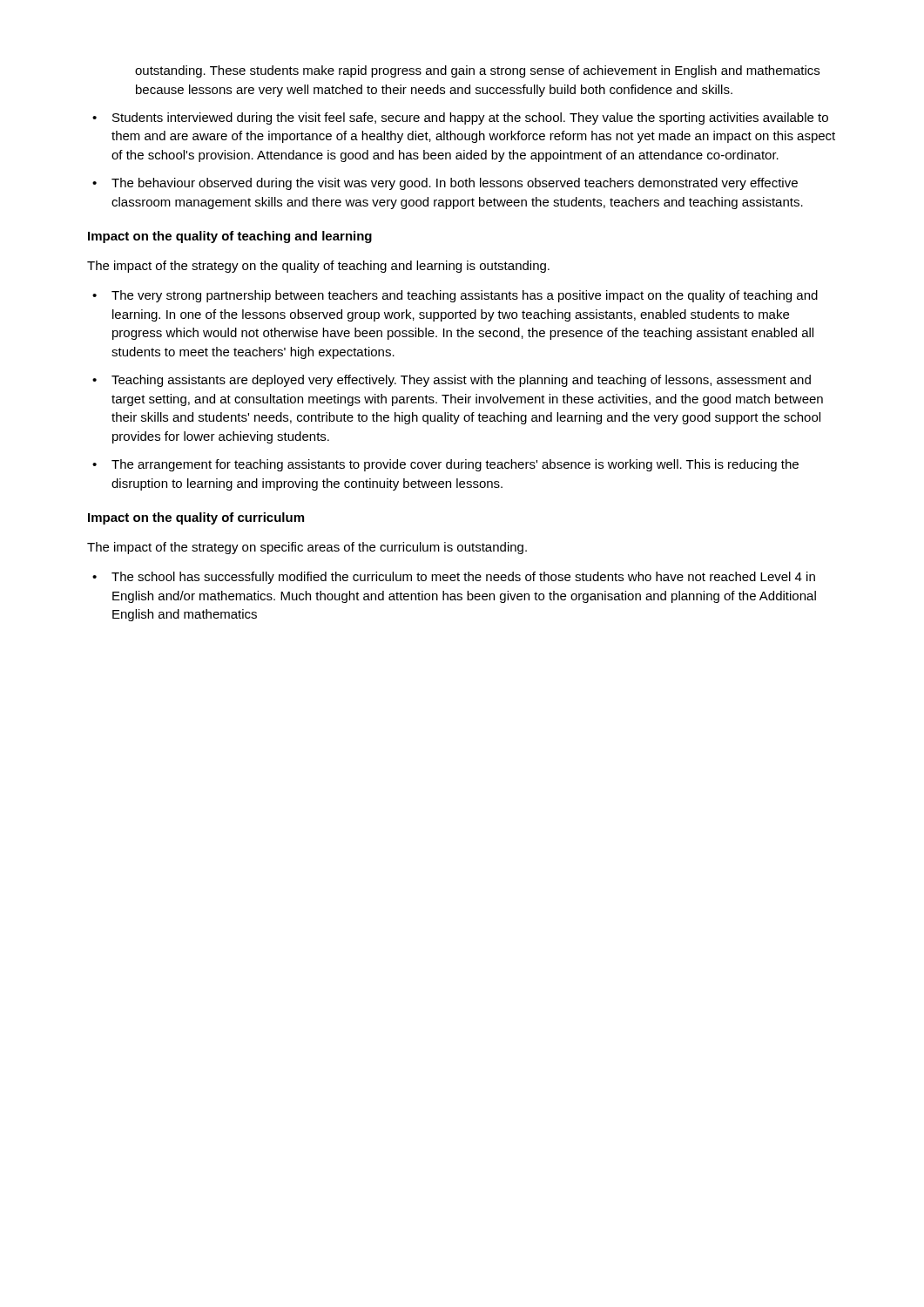Select the section header that reads "Impact on the quality of teaching and learning"
Screen dimensions: 1307x924
click(230, 236)
